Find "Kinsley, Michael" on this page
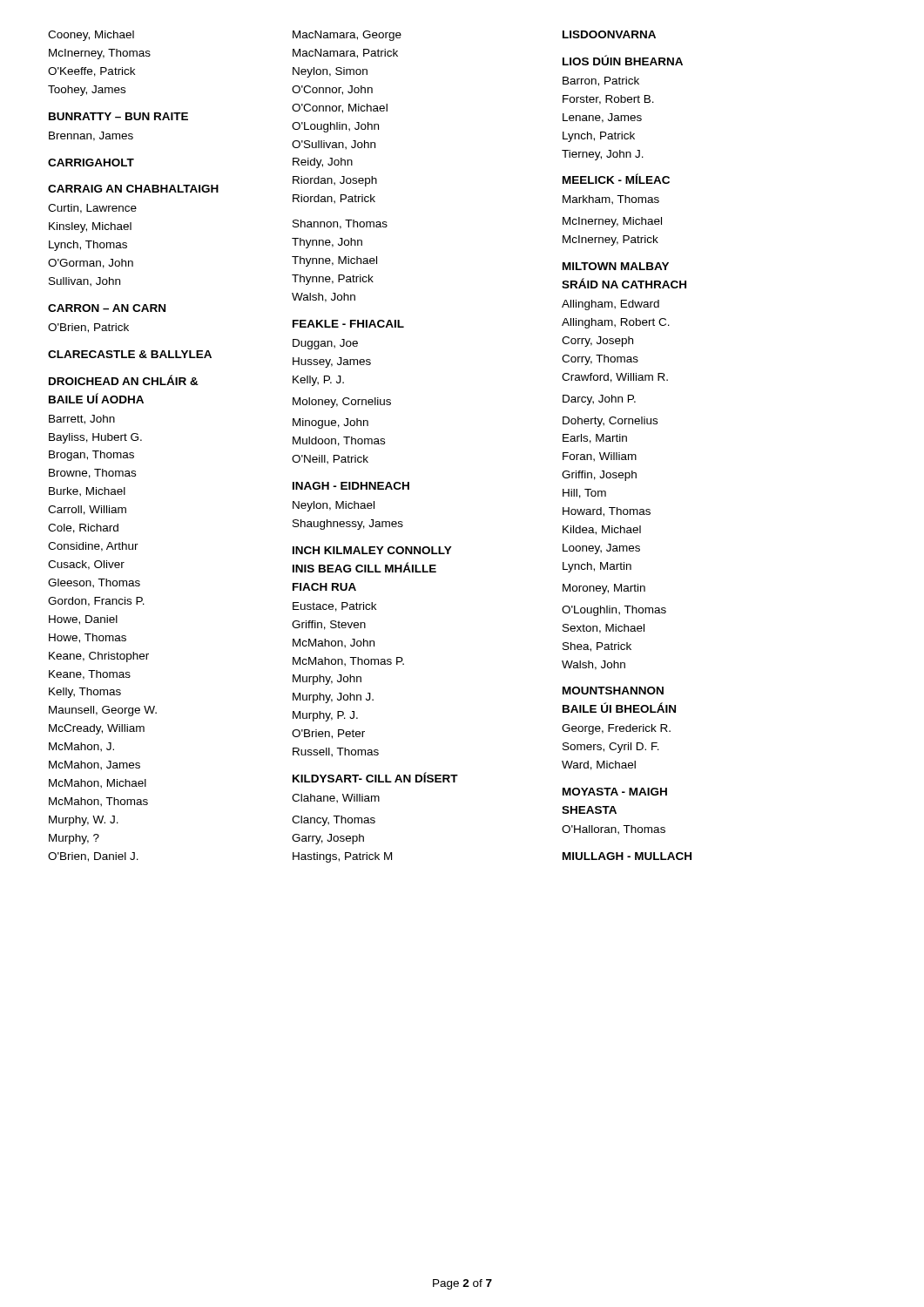Viewport: 924px width, 1307px height. (x=90, y=226)
